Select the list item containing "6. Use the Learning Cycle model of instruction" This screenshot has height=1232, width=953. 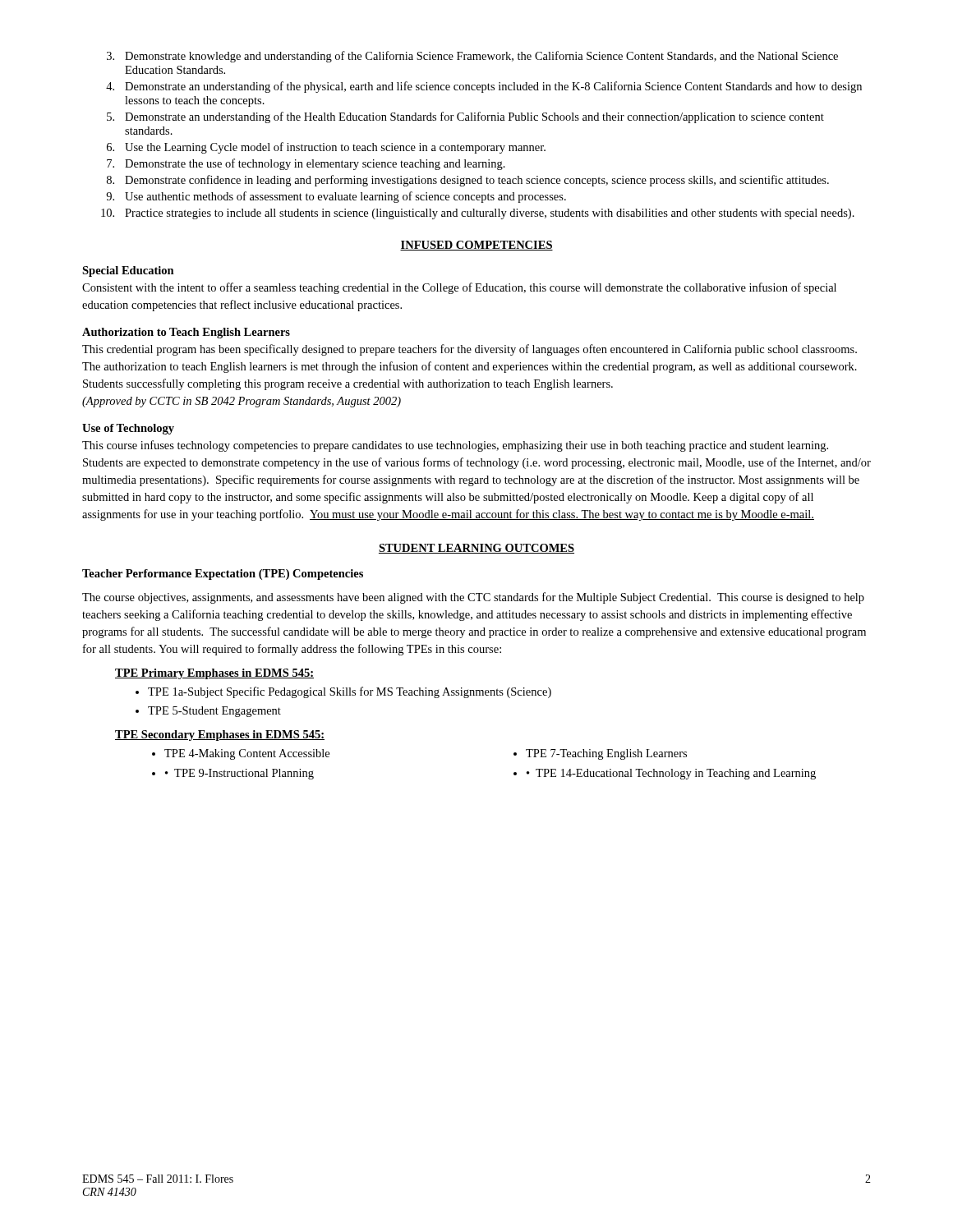(x=476, y=147)
